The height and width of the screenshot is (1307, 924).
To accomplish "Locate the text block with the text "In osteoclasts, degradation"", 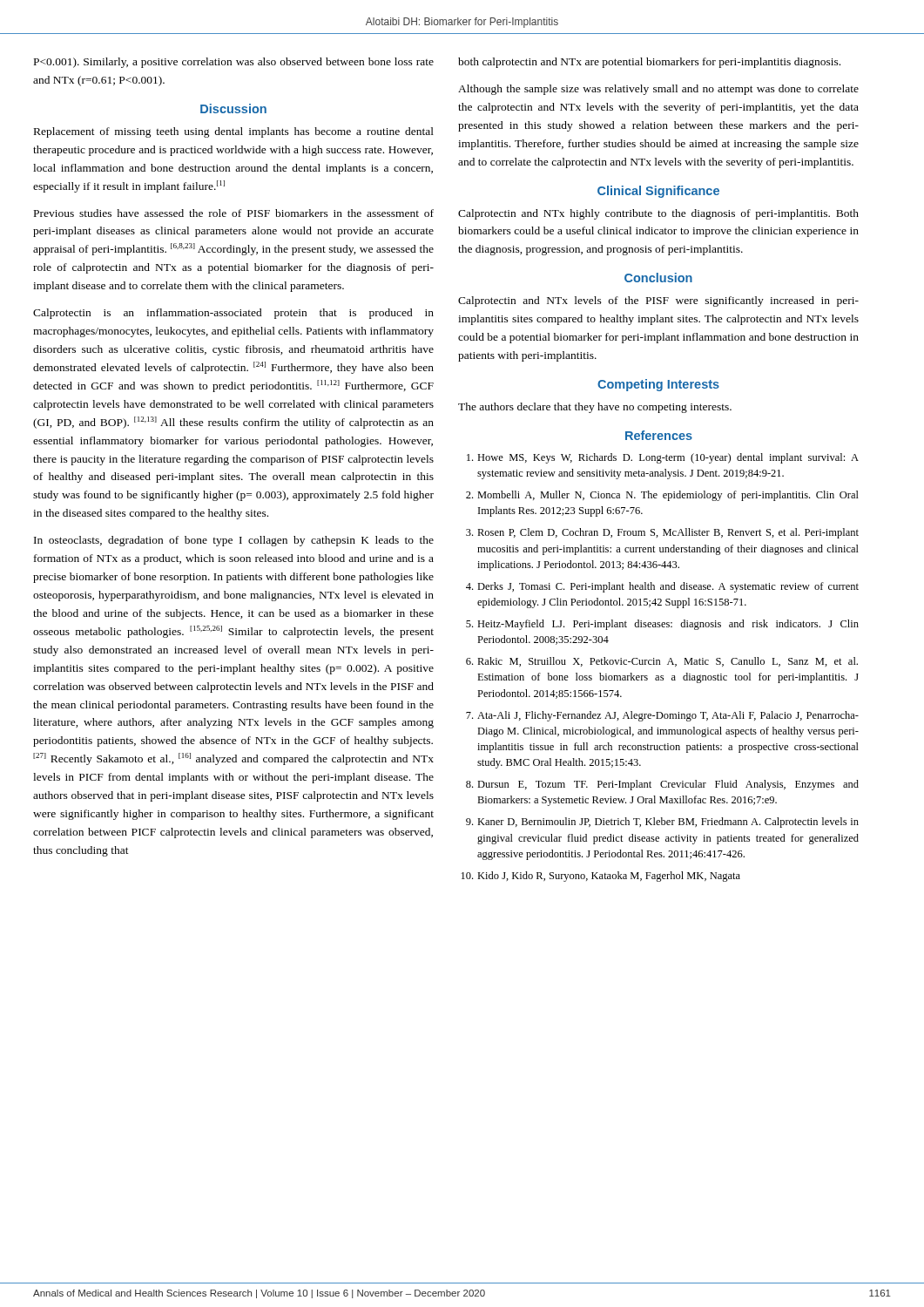I will pos(233,695).
